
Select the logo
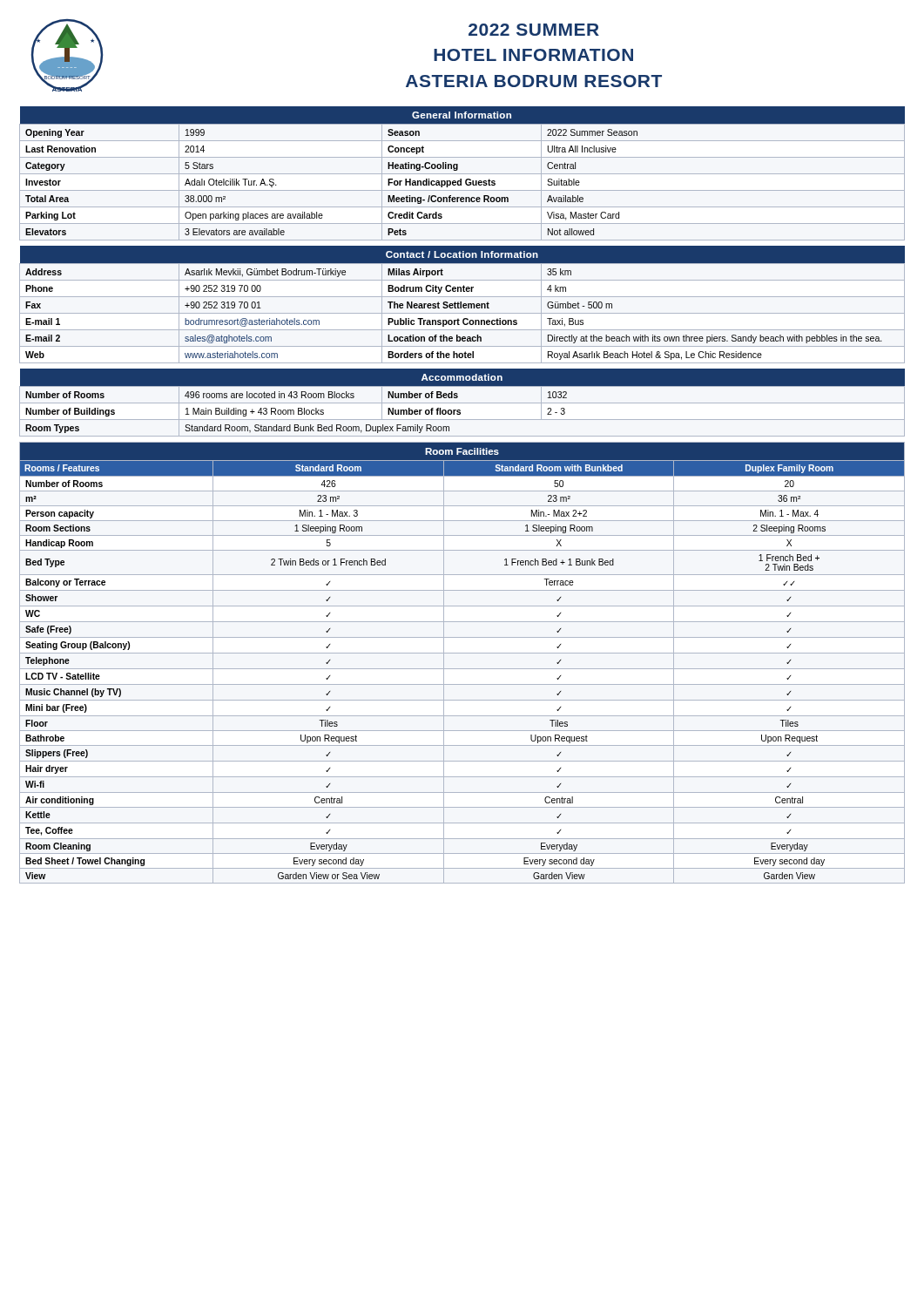(x=91, y=55)
